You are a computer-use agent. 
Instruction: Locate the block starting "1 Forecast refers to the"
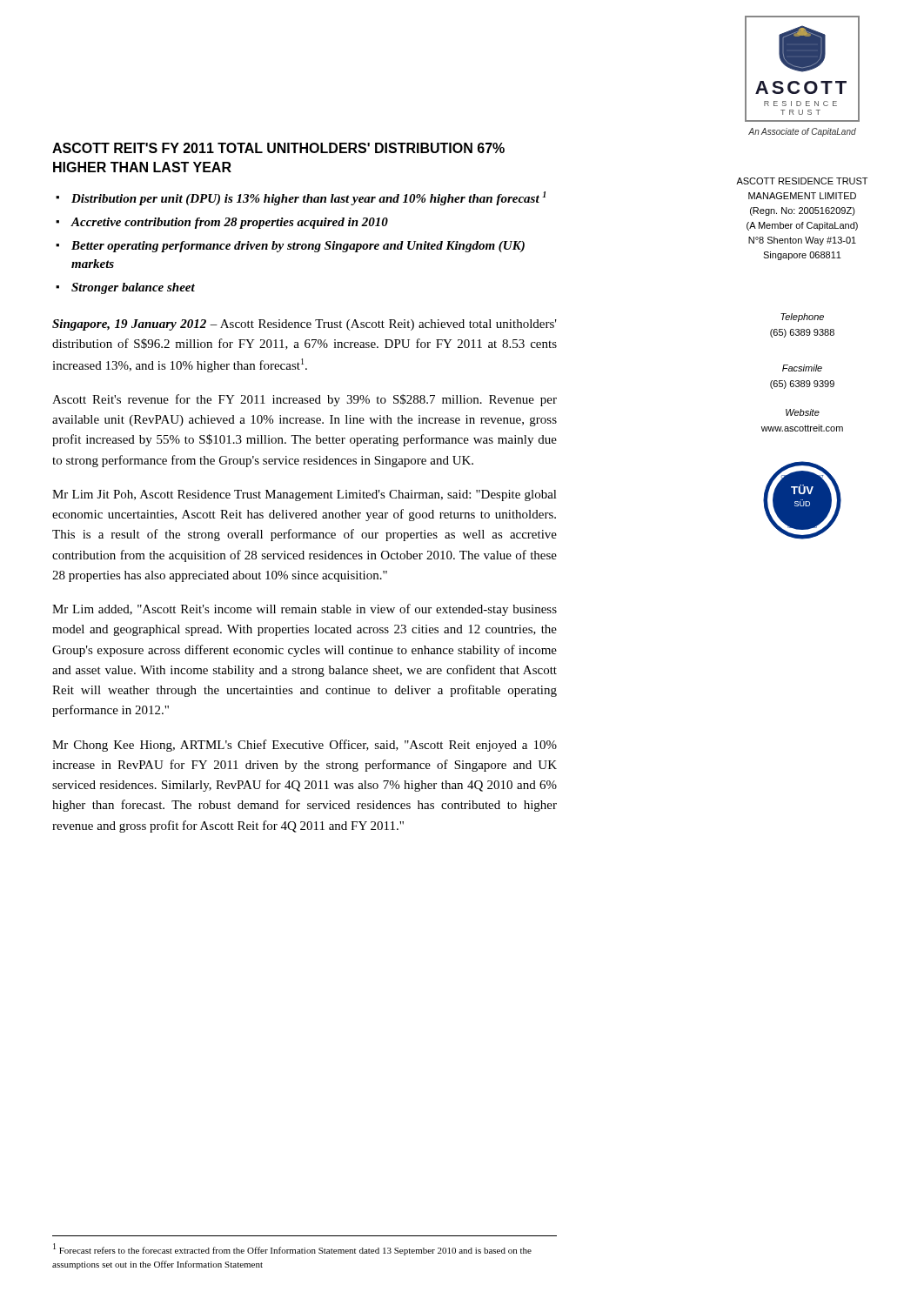click(x=292, y=1256)
